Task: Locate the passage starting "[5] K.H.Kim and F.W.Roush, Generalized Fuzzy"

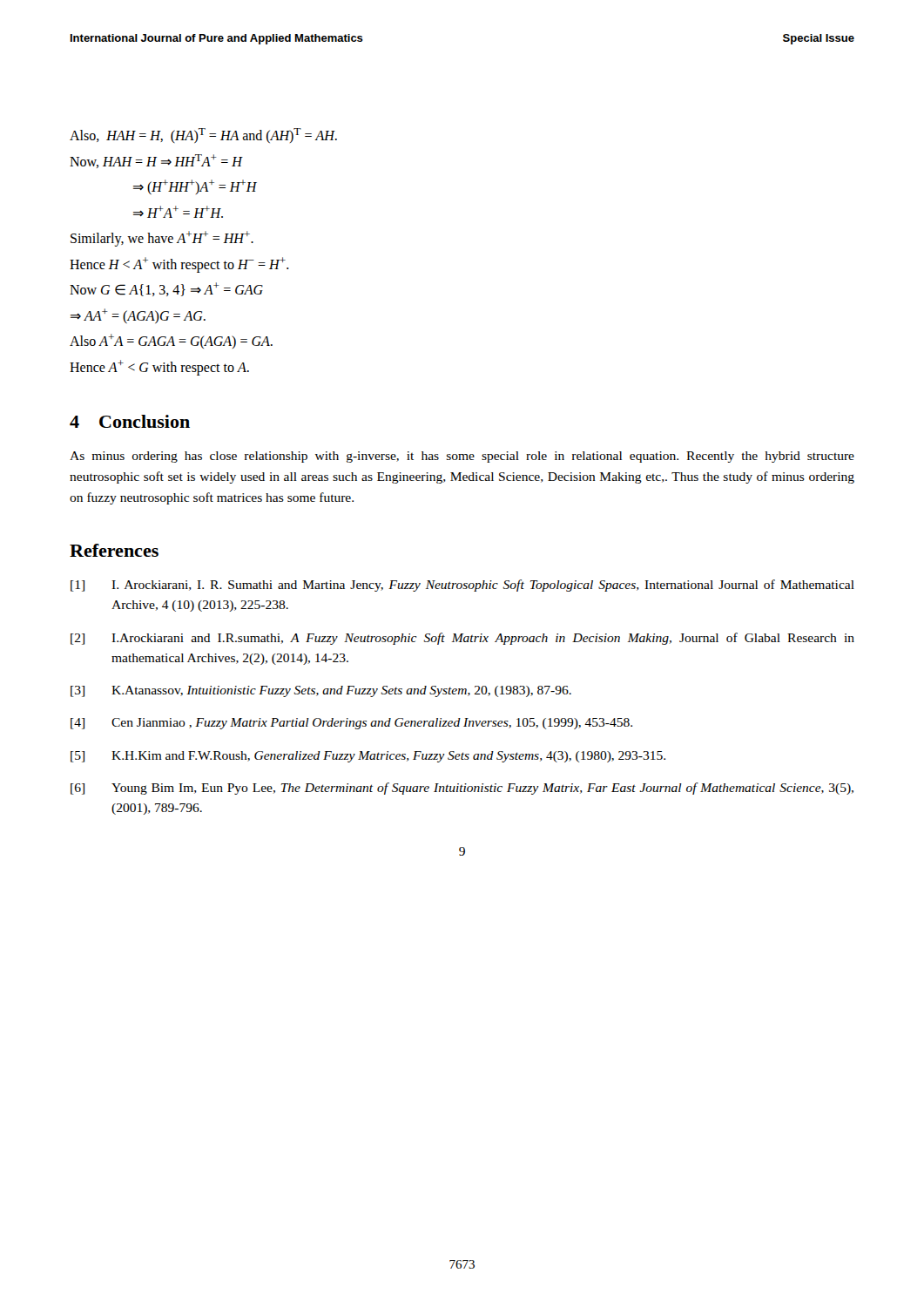Action: (462, 755)
